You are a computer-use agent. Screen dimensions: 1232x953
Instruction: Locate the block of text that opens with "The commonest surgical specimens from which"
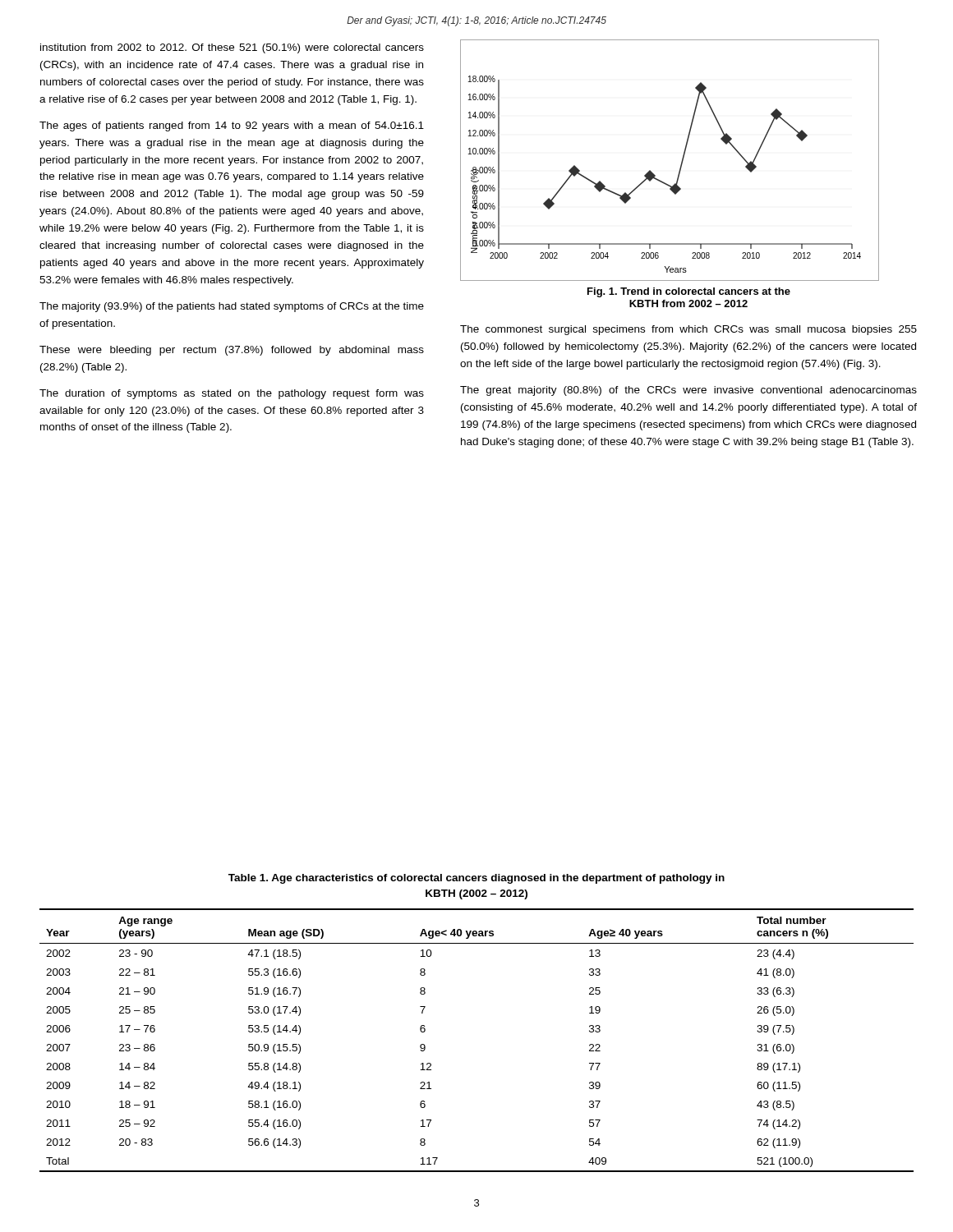(x=688, y=346)
